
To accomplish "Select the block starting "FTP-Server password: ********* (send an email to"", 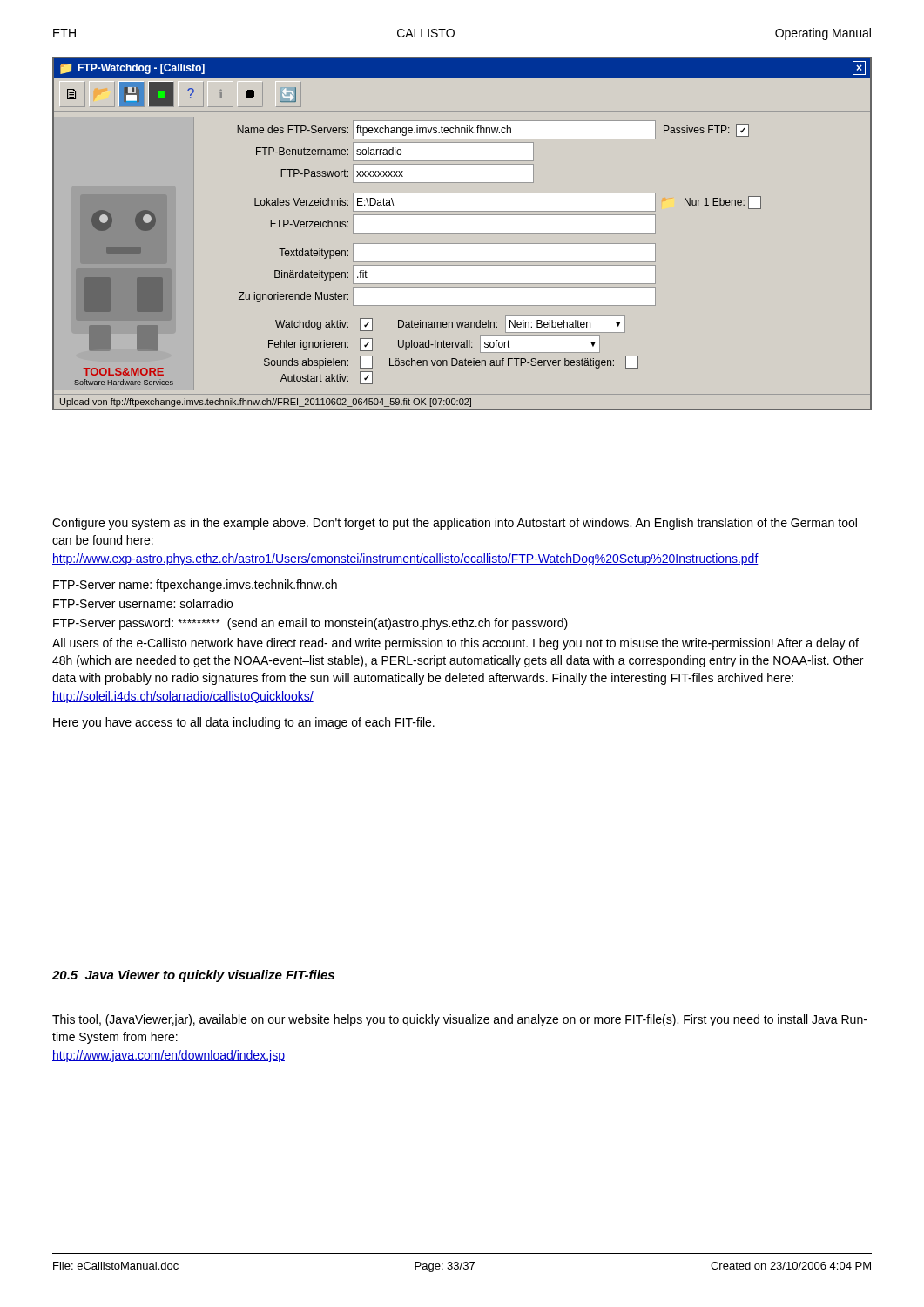I will pyautogui.click(x=310, y=623).
